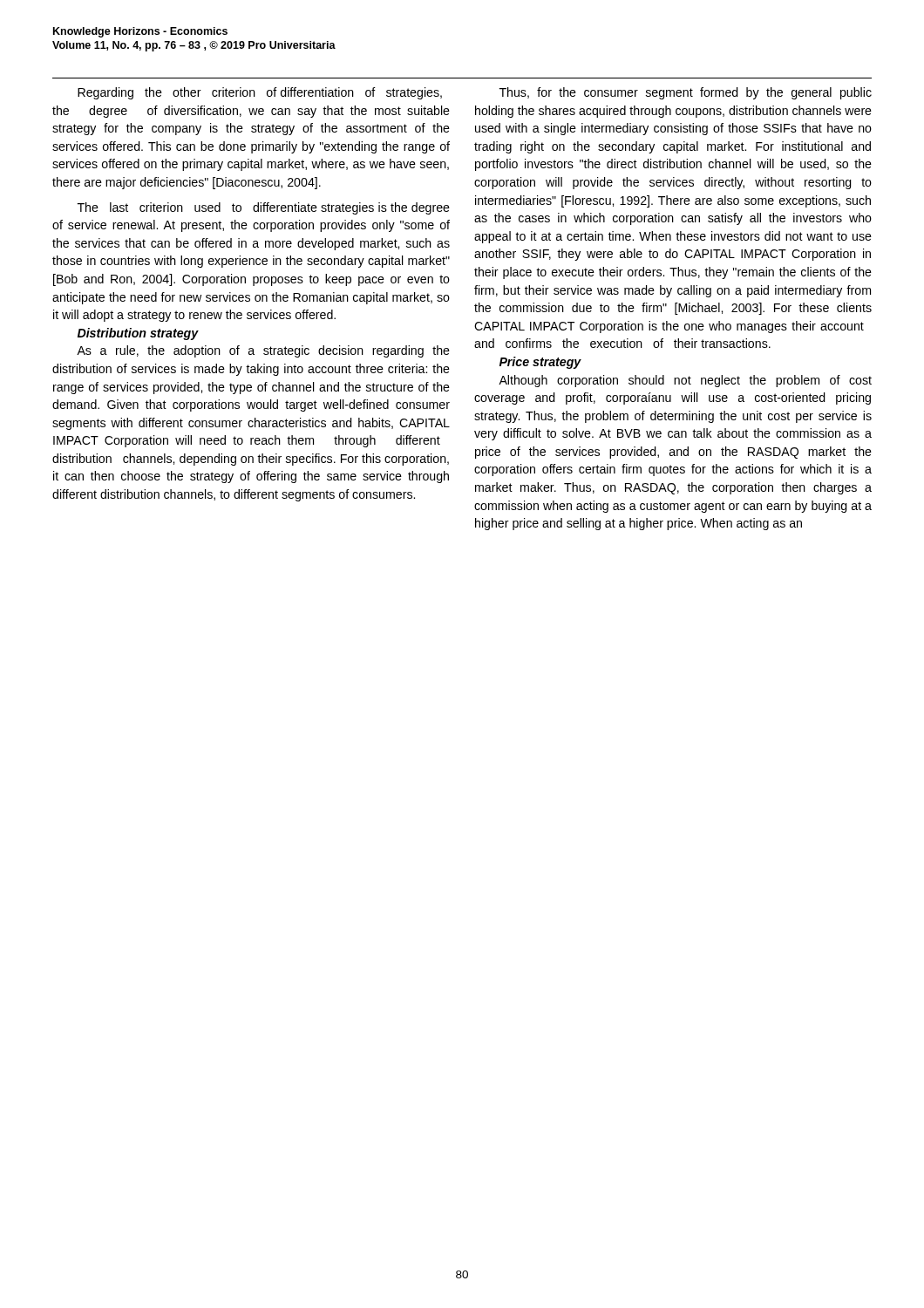This screenshot has height=1308, width=924.
Task: Find the text block that reads "As a rule, the adoption of"
Action: 251,423
